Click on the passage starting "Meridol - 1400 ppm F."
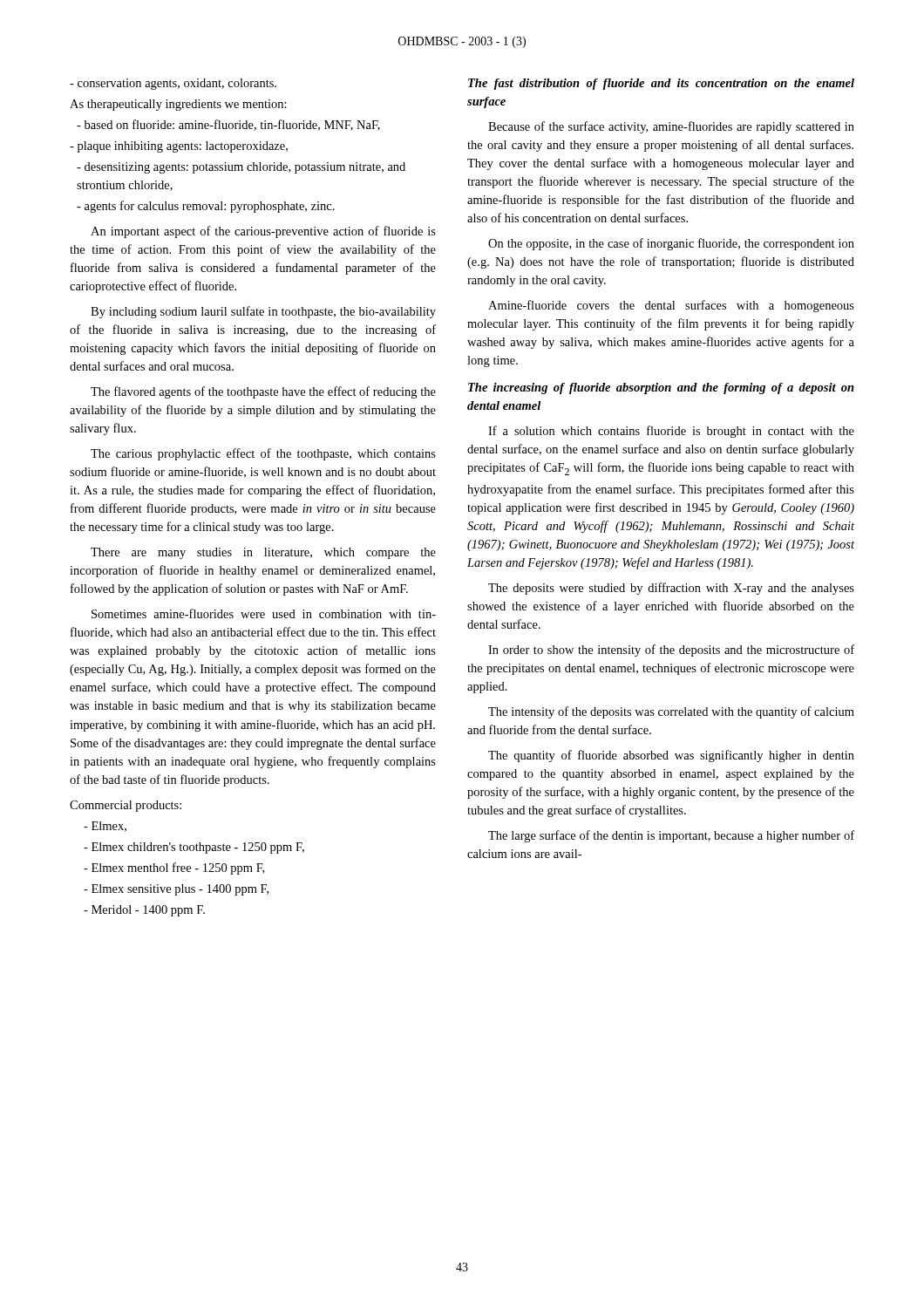This screenshot has height=1308, width=924. coord(145,909)
